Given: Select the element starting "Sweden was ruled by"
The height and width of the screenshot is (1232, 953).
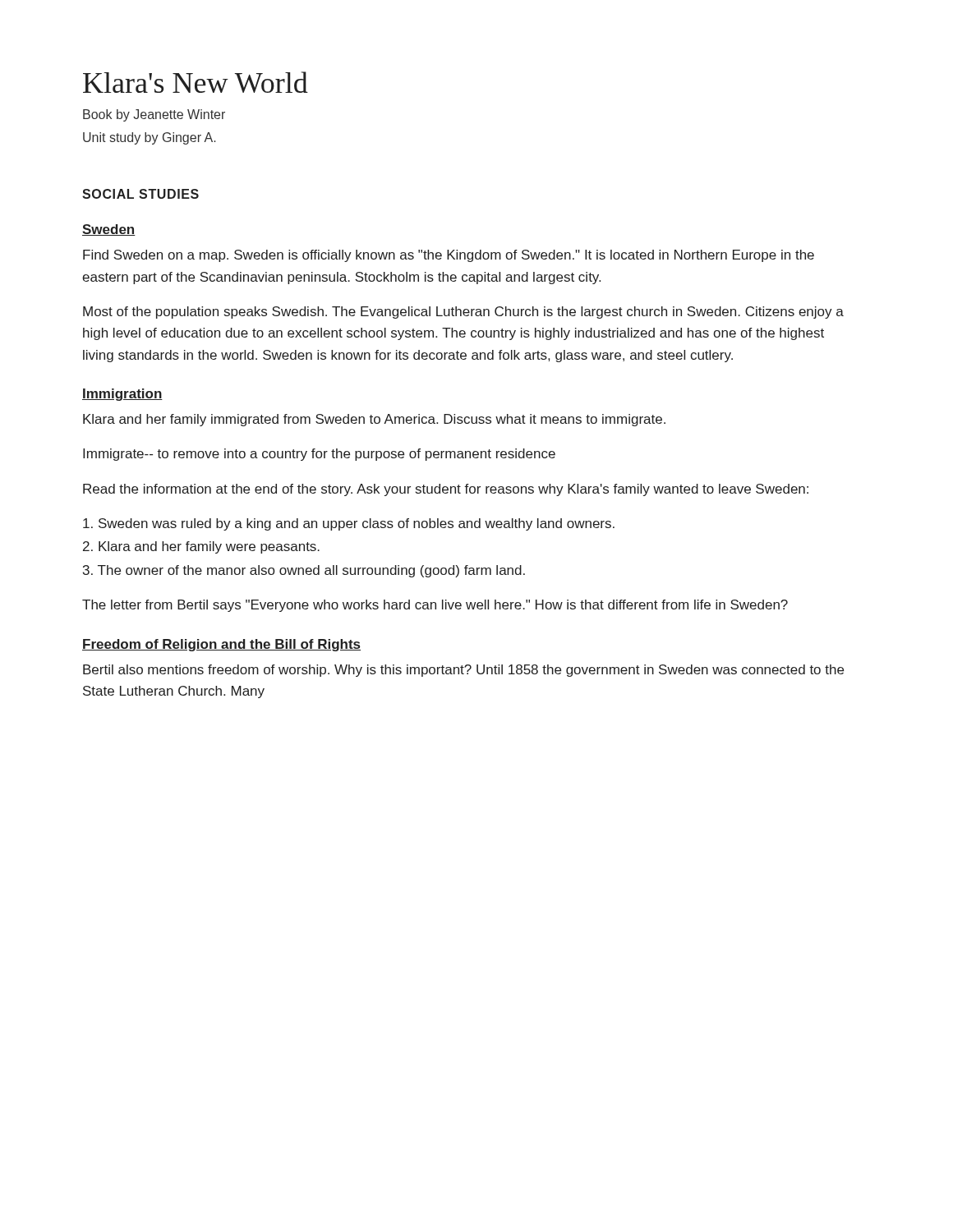Looking at the screenshot, I should pos(349,524).
